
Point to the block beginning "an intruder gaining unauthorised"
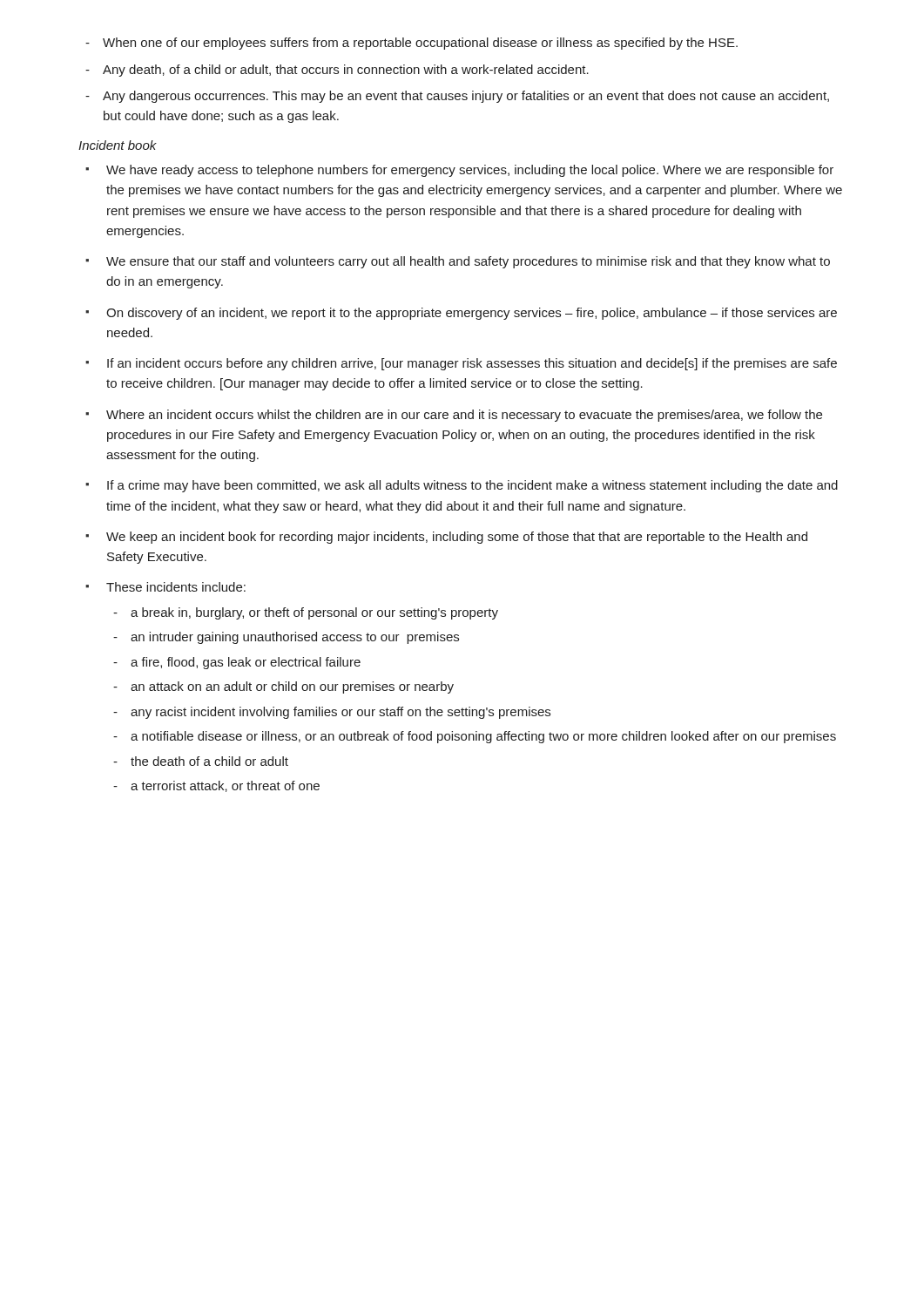click(295, 637)
